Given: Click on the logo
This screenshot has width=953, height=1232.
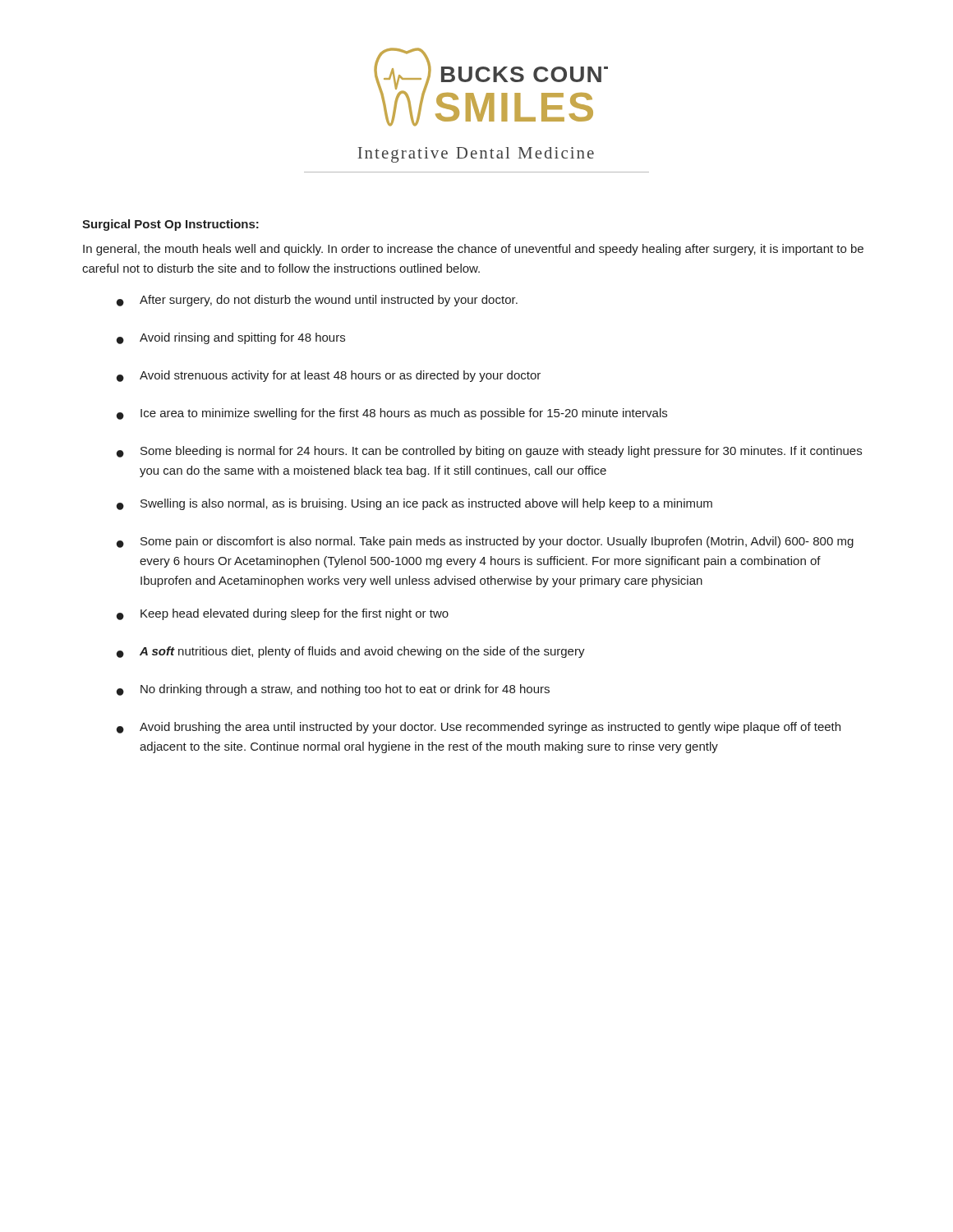Looking at the screenshot, I should pyautogui.click(x=476, y=69).
